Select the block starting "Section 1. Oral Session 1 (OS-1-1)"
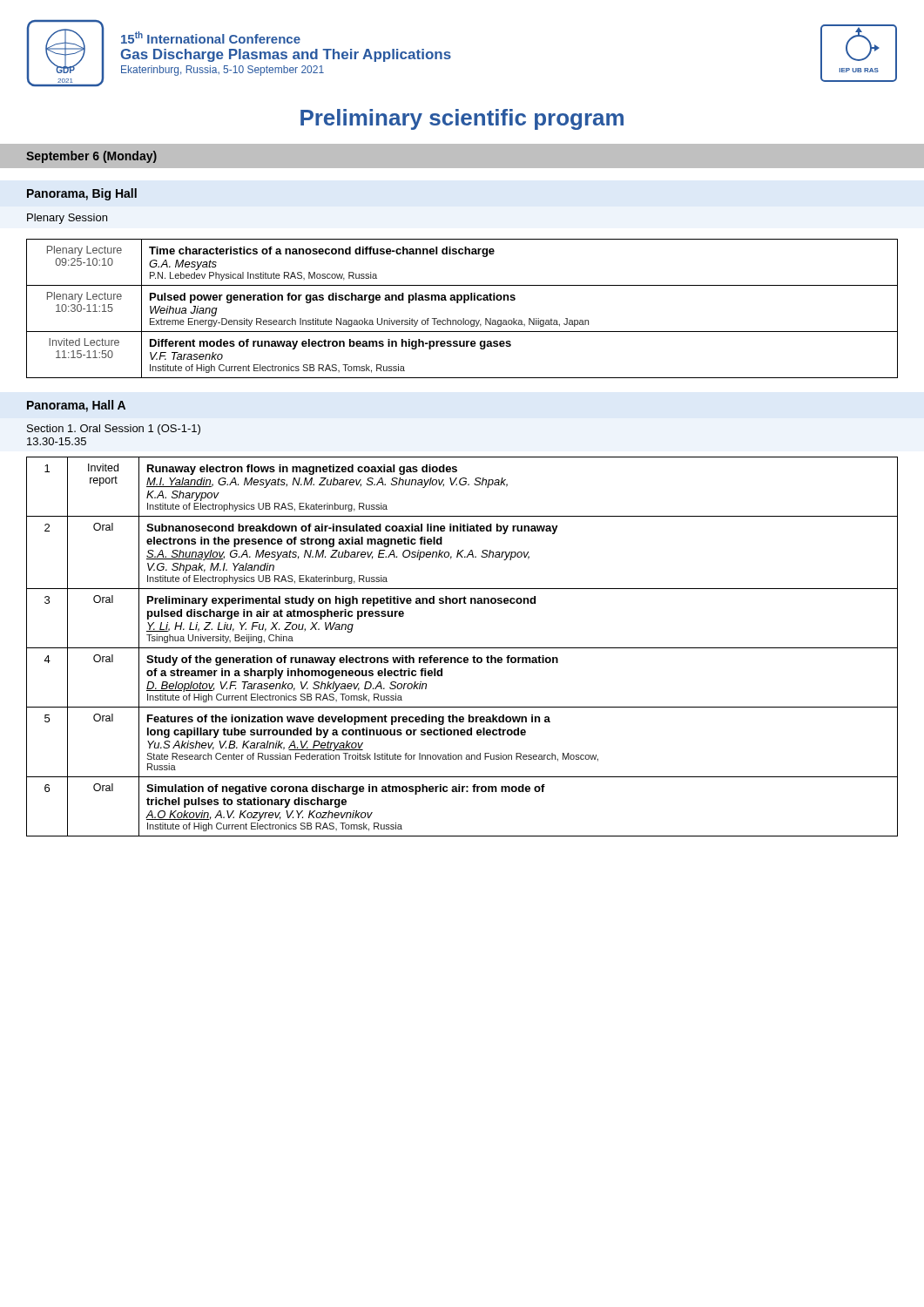This screenshot has height=1307, width=924. (x=114, y=435)
